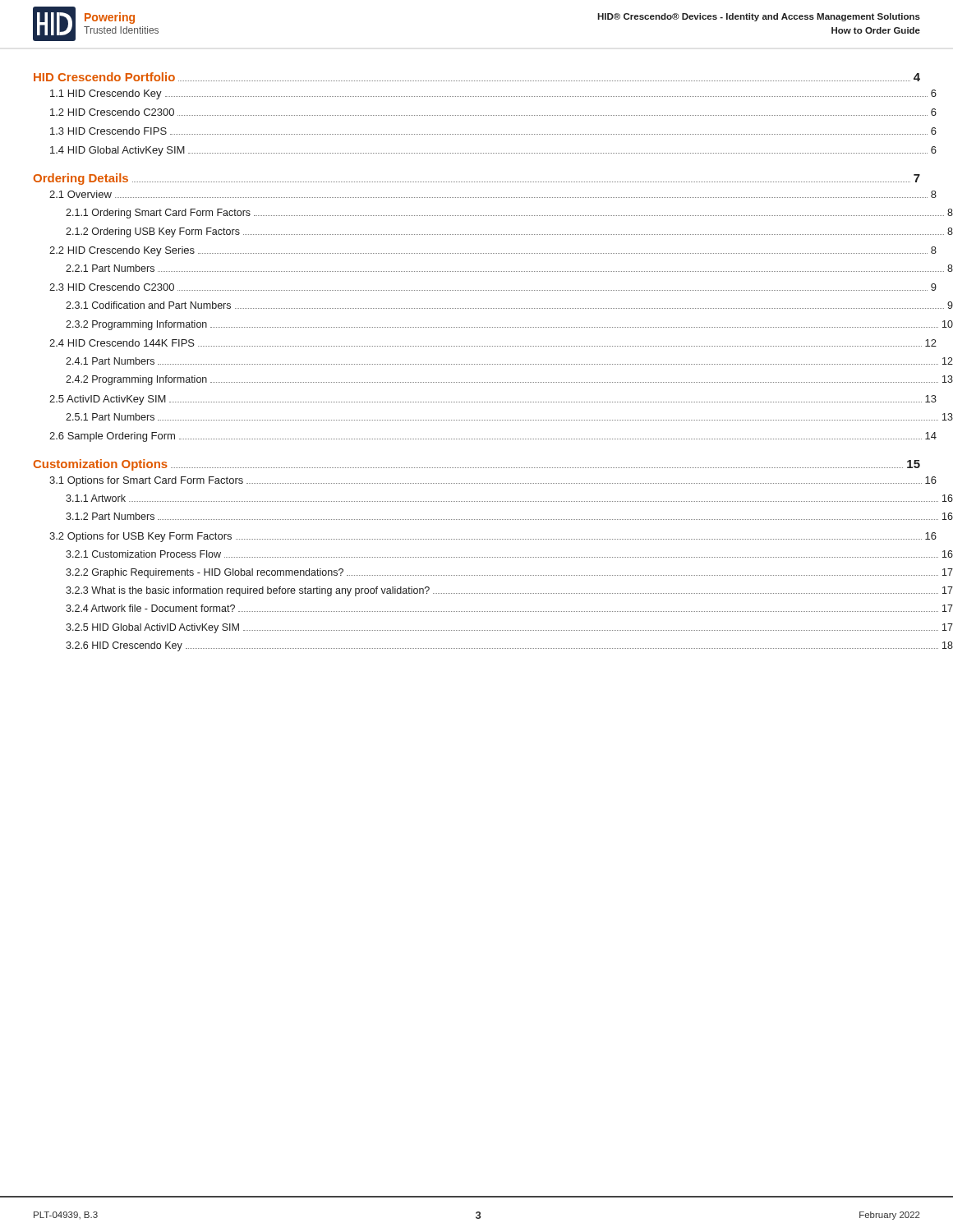The height and width of the screenshot is (1232, 953).
Task: Find "2.4.2 Programming Information 13" on this page
Action: pyautogui.click(x=509, y=380)
